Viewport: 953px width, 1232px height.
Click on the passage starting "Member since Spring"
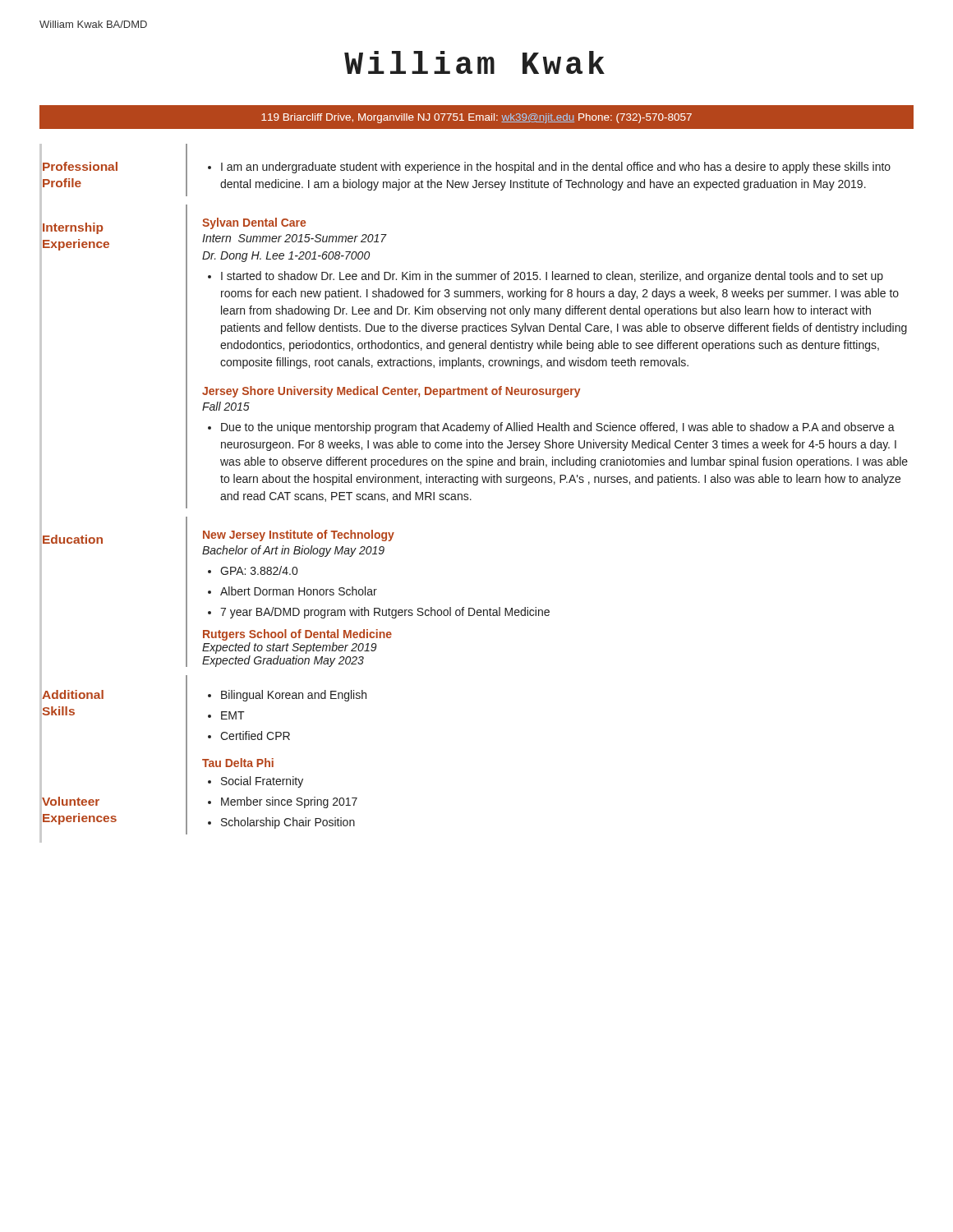(289, 802)
